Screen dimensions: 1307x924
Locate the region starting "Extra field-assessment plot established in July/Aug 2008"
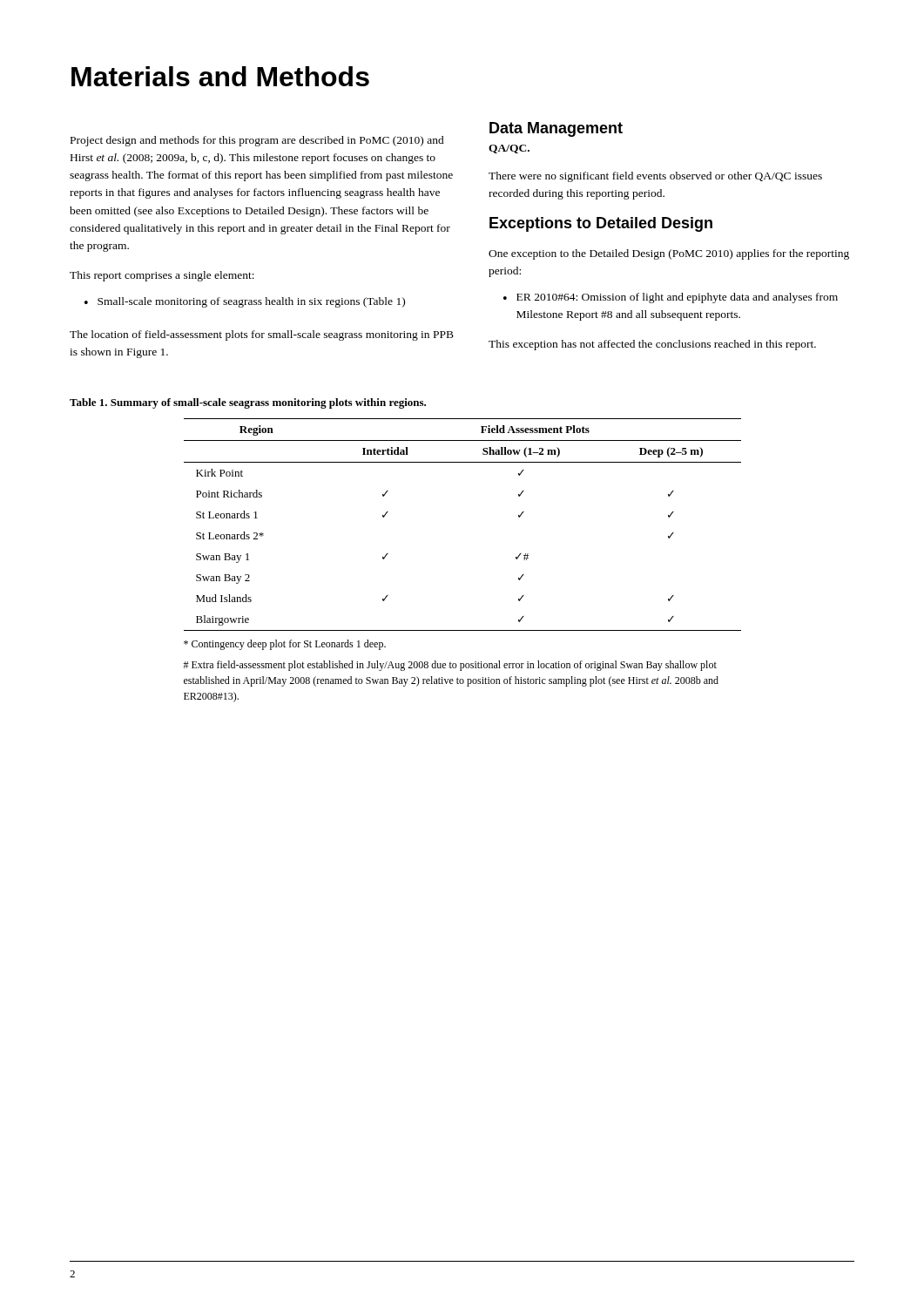462,681
